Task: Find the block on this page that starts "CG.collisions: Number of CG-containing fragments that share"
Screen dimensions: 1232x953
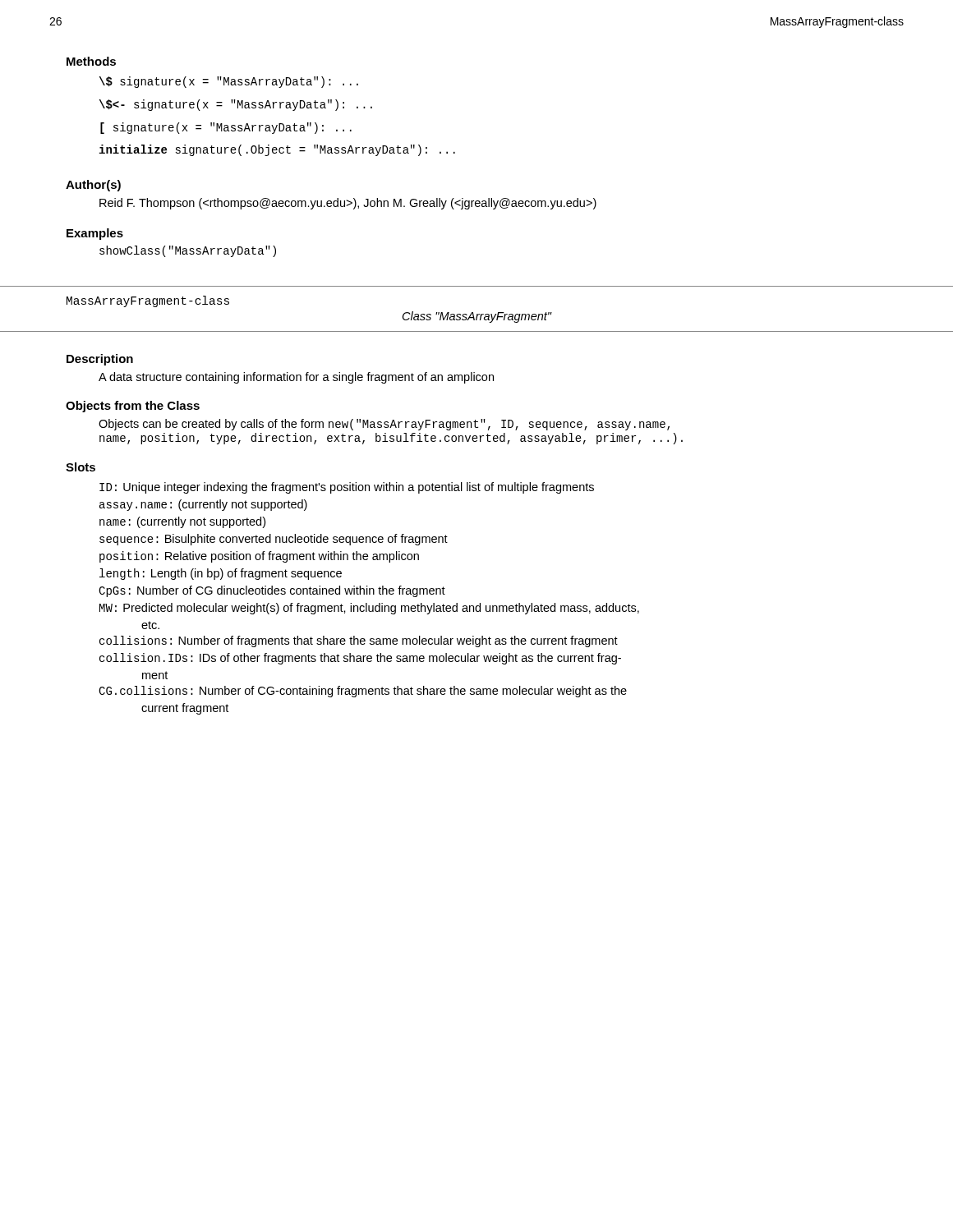Action: (363, 691)
